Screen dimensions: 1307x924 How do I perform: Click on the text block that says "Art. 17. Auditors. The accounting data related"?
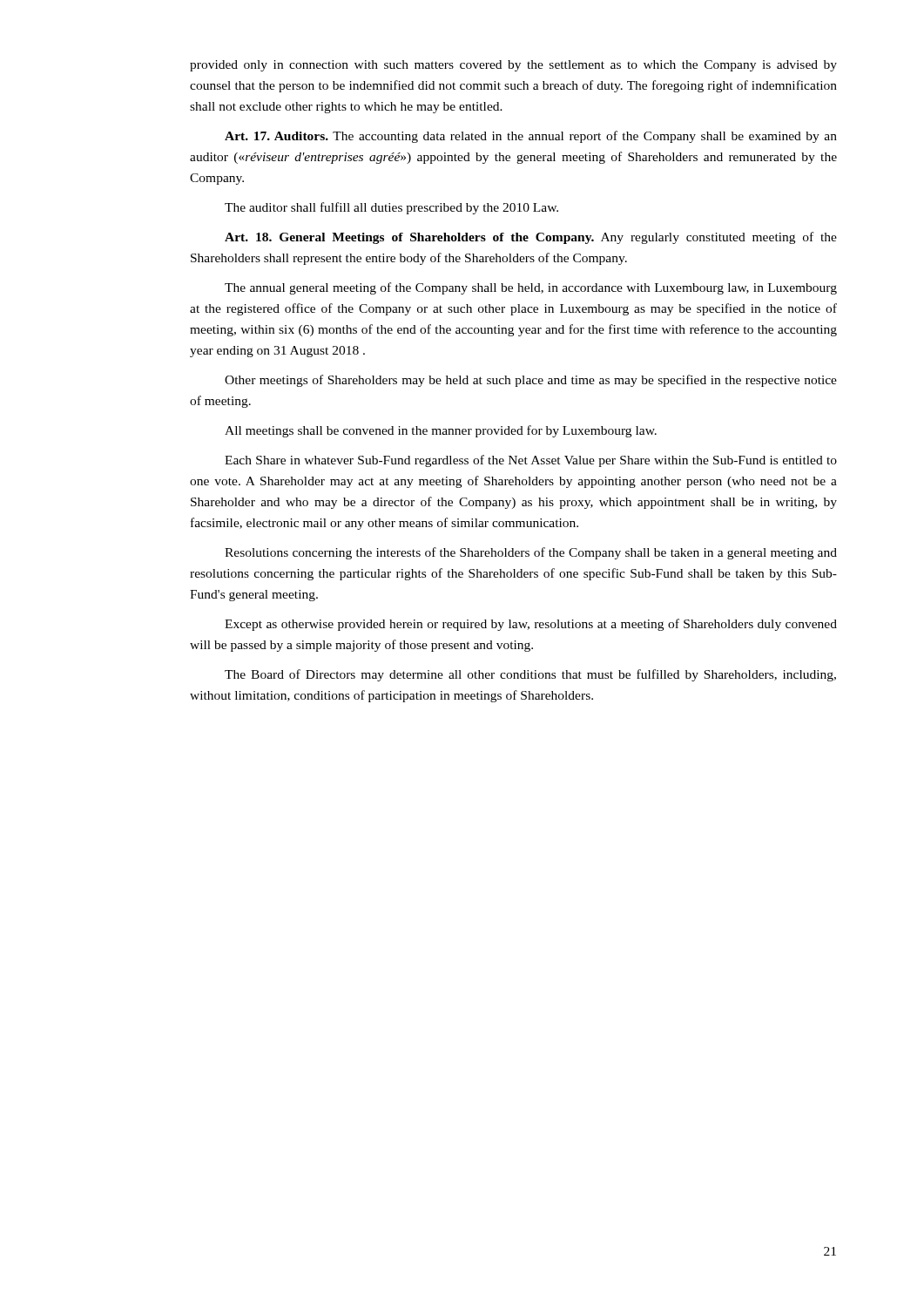point(513,157)
